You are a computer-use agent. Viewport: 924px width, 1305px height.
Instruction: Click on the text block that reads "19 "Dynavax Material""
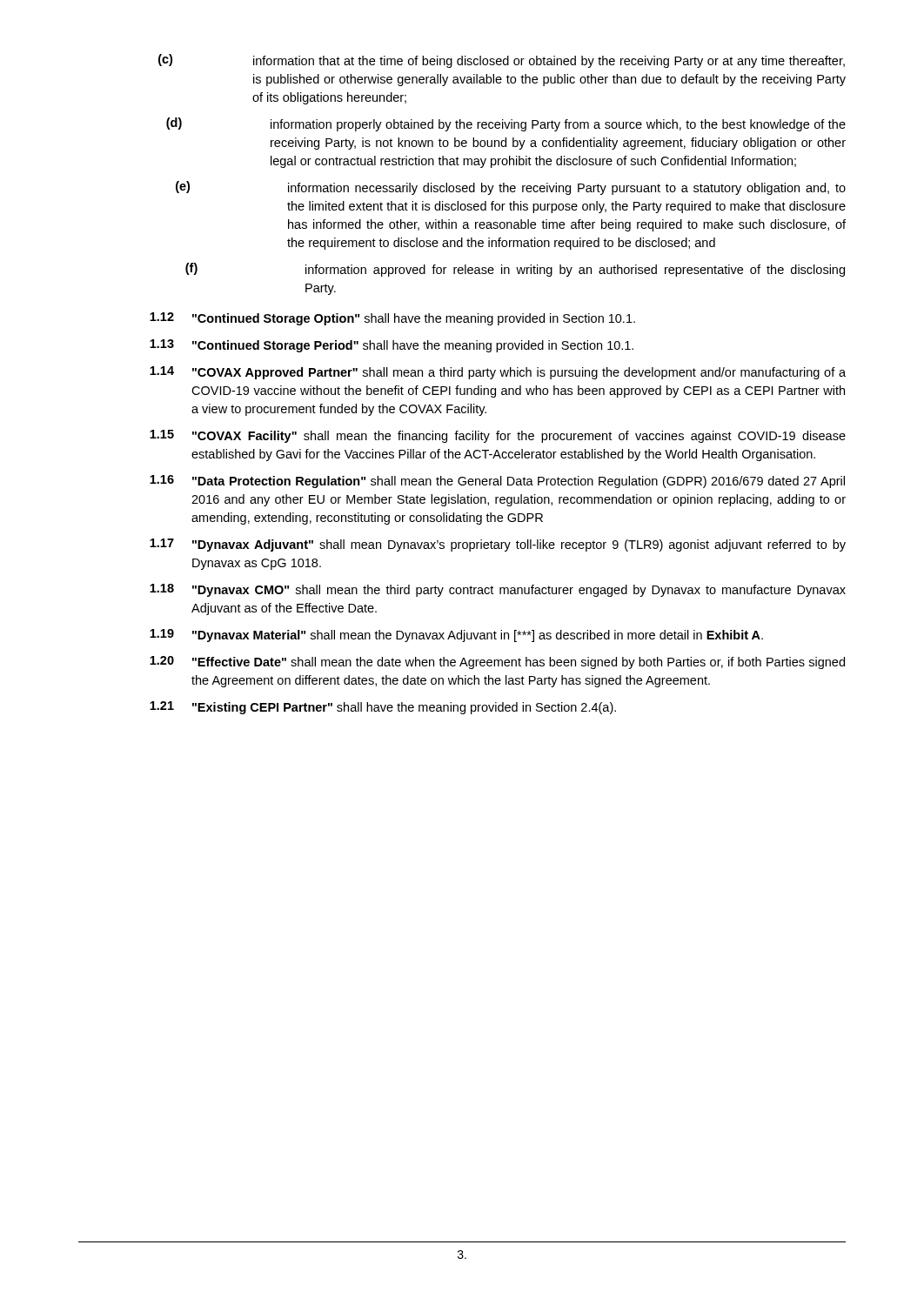pyautogui.click(x=462, y=636)
